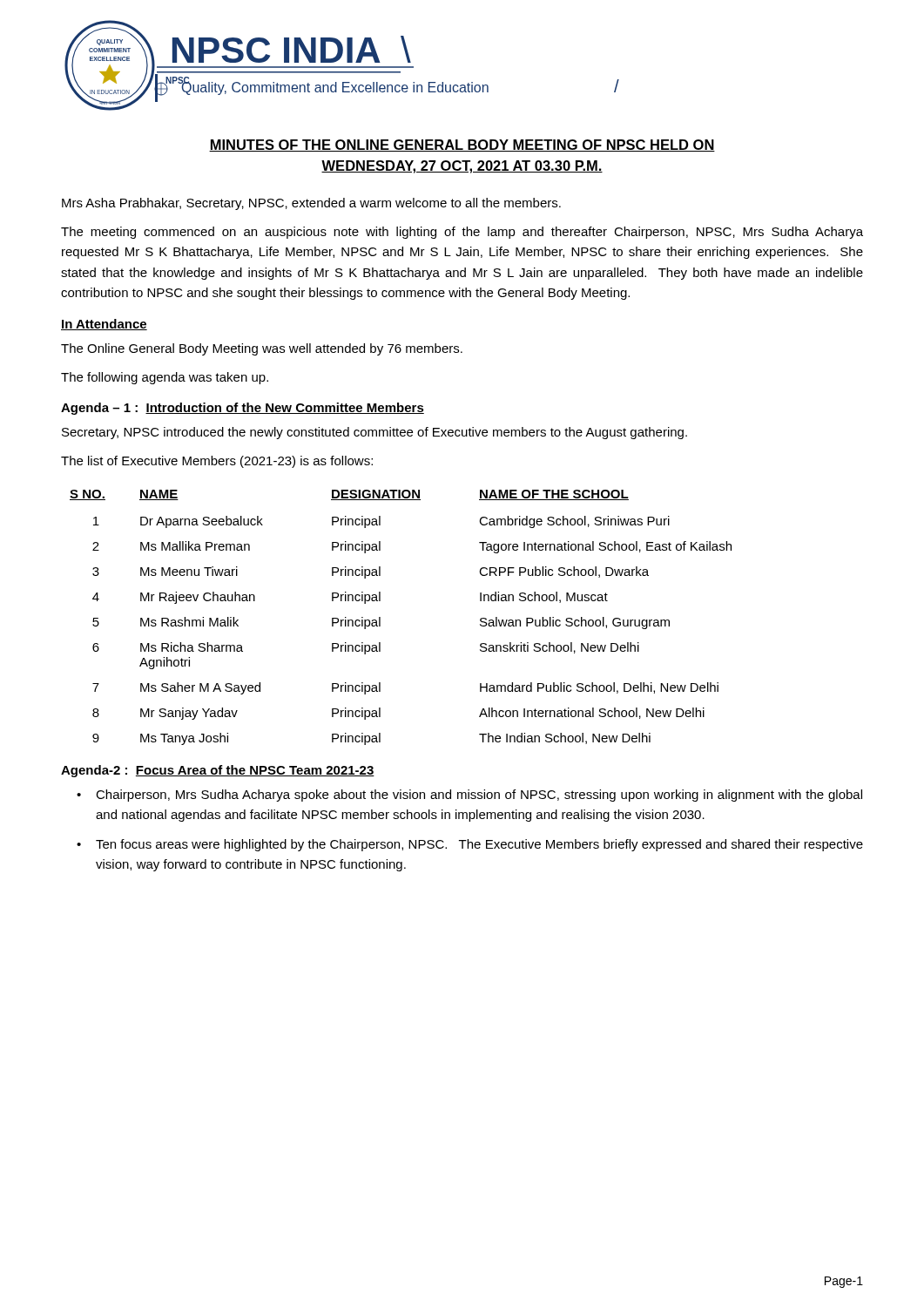This screenshot has height=1307, width=924.
Task: Click the passage that begins "Secretary, NPSC introduced the newly constituted"
Action: click(x=375, y=431)
